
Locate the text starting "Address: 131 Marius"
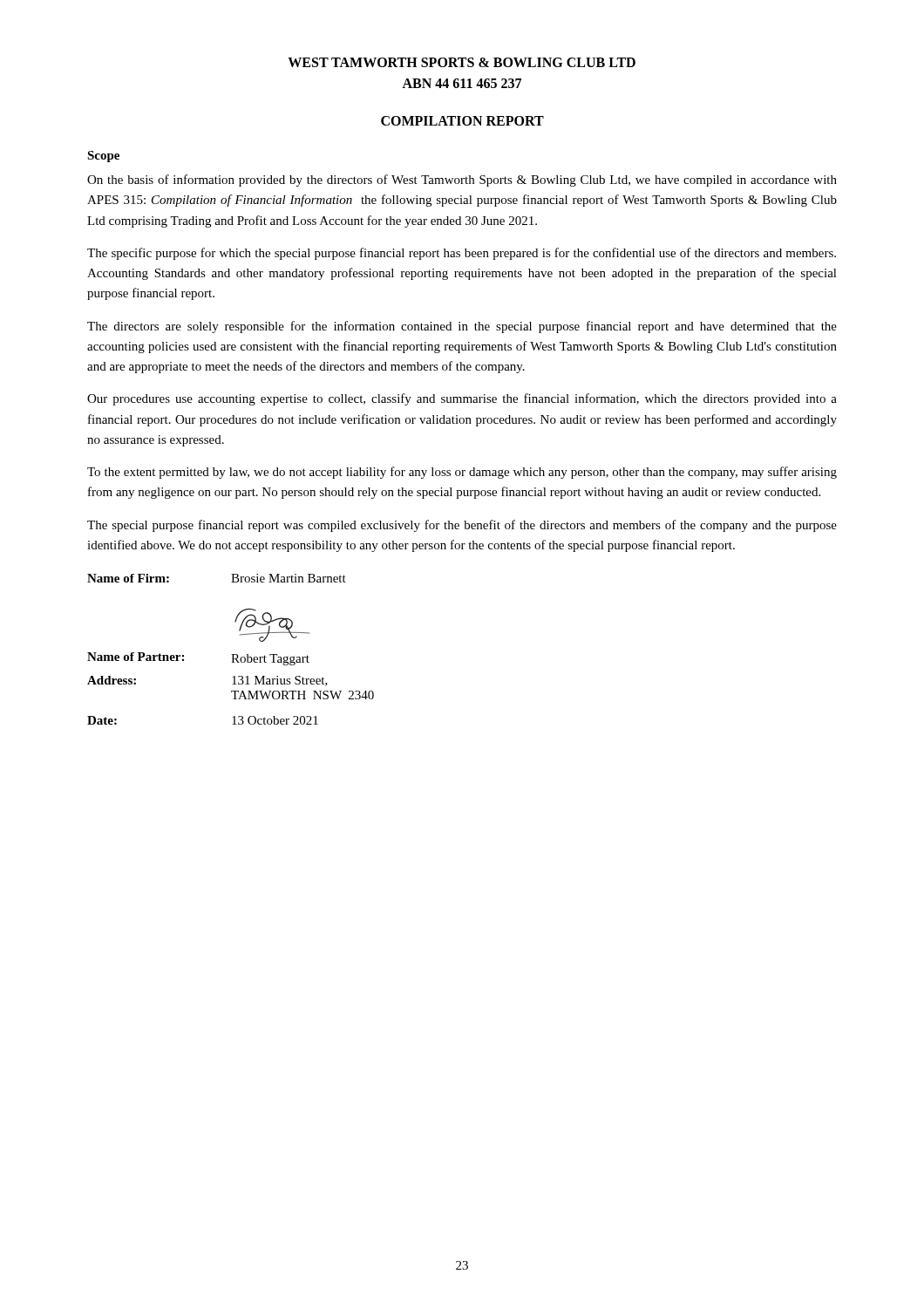(231, 688)
